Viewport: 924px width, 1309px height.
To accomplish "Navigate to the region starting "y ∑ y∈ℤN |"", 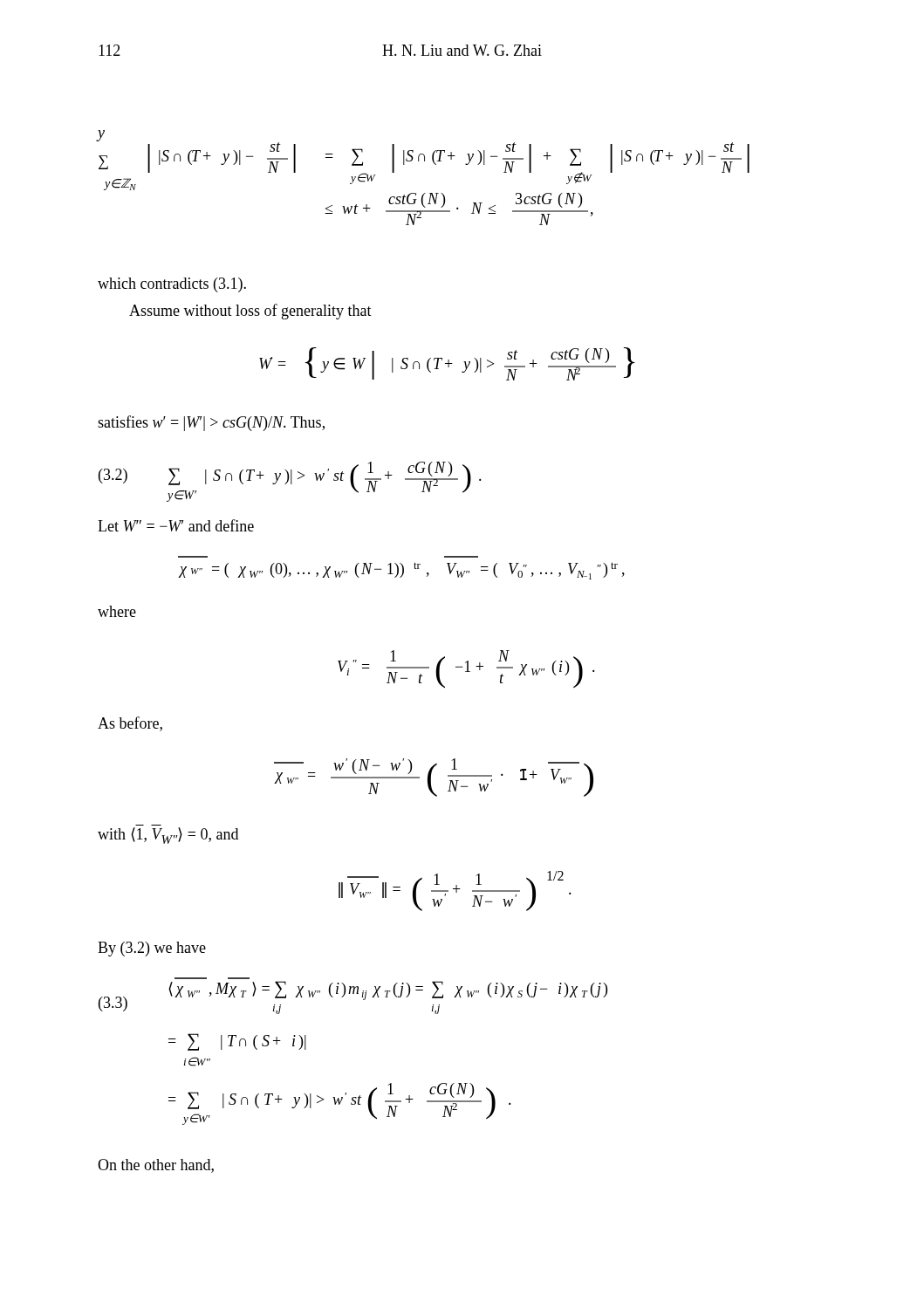I will tap(425, 188).
